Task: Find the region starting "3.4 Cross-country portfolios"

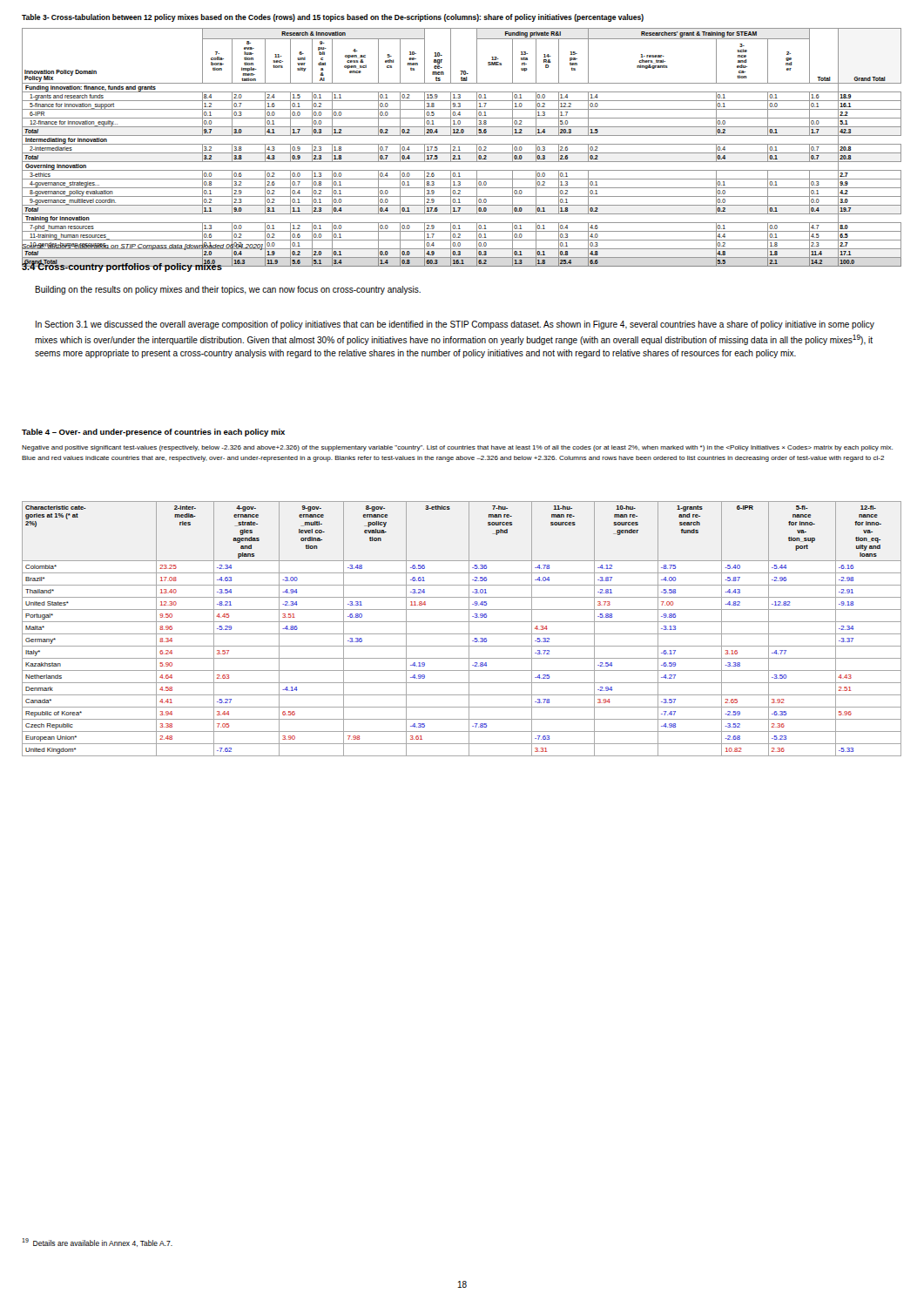Action: [122, 267]
